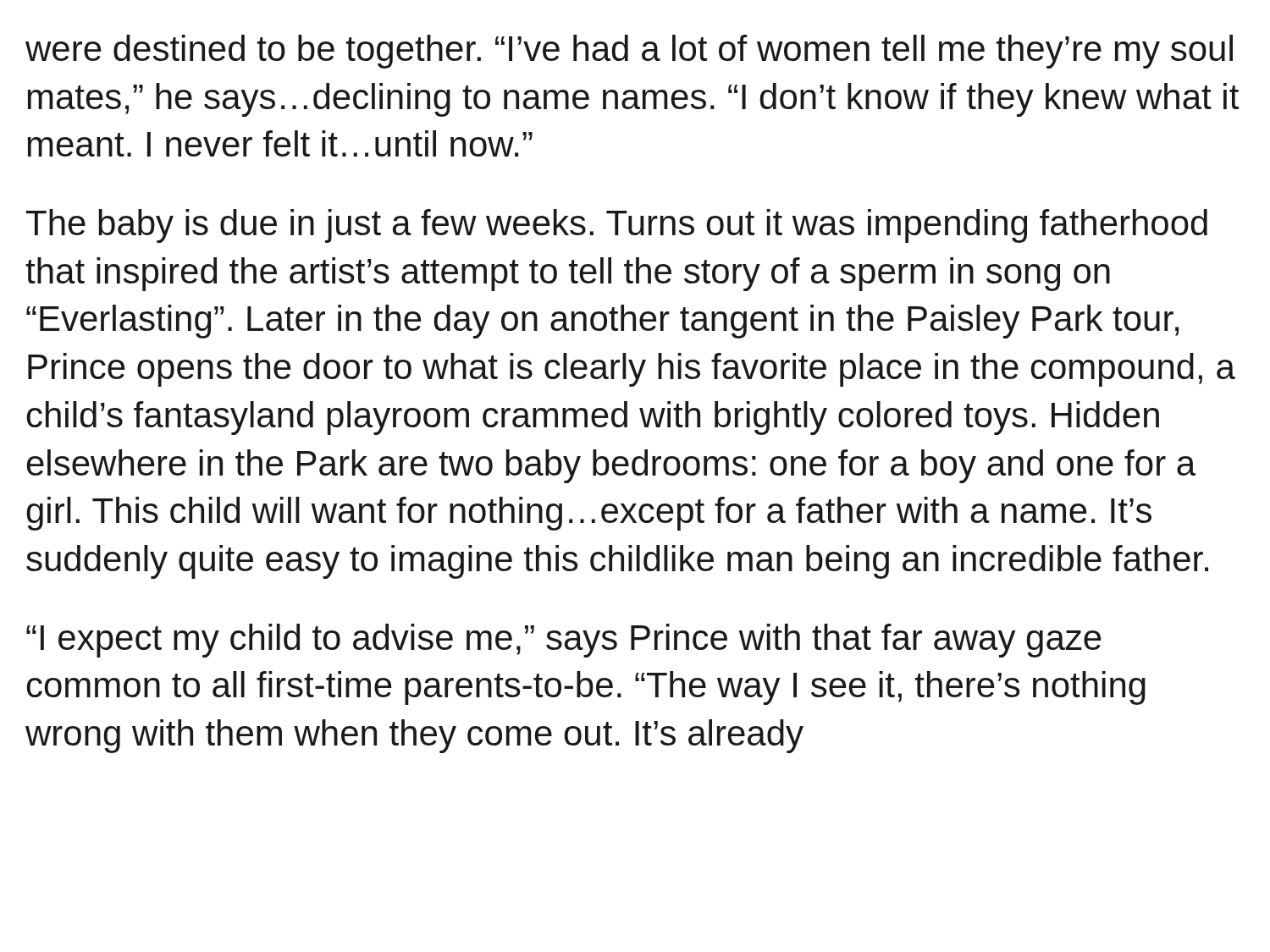
Task: Point to the passage starting "The baby is"
Action: tap(630, 391)
